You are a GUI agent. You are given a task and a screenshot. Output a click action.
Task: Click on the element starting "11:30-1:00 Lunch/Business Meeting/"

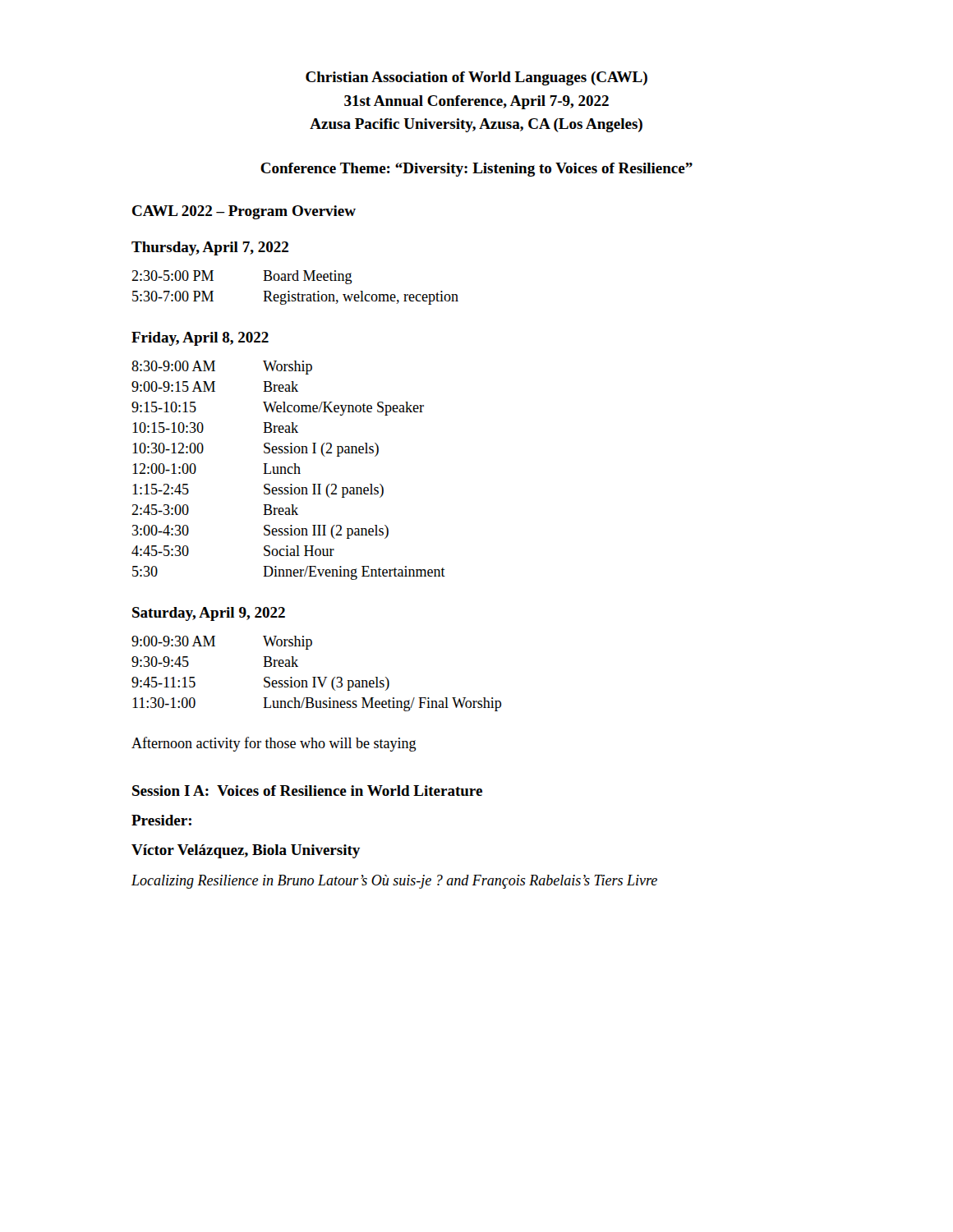[317, 703]
